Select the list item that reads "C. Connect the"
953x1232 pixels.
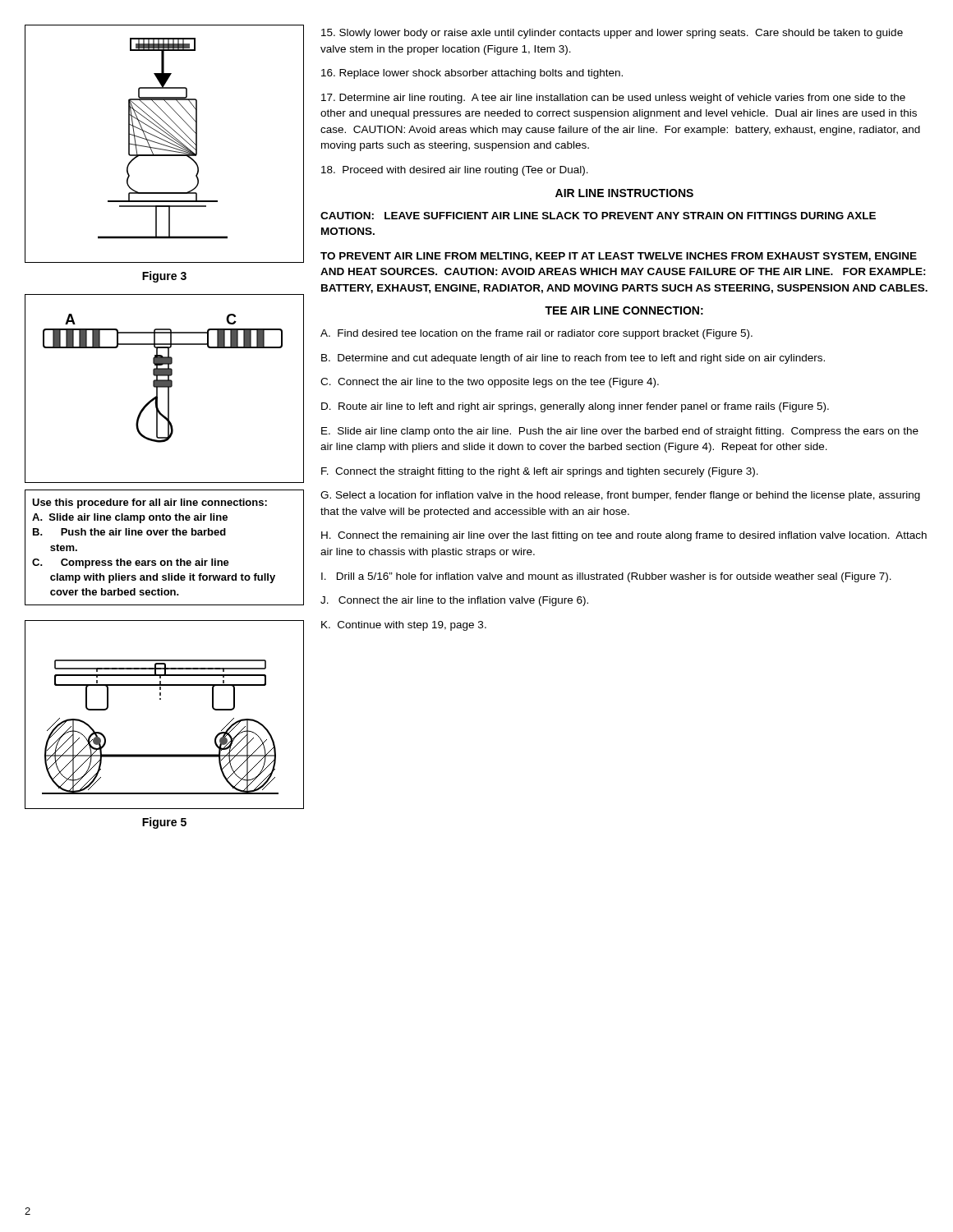(490, 382)
